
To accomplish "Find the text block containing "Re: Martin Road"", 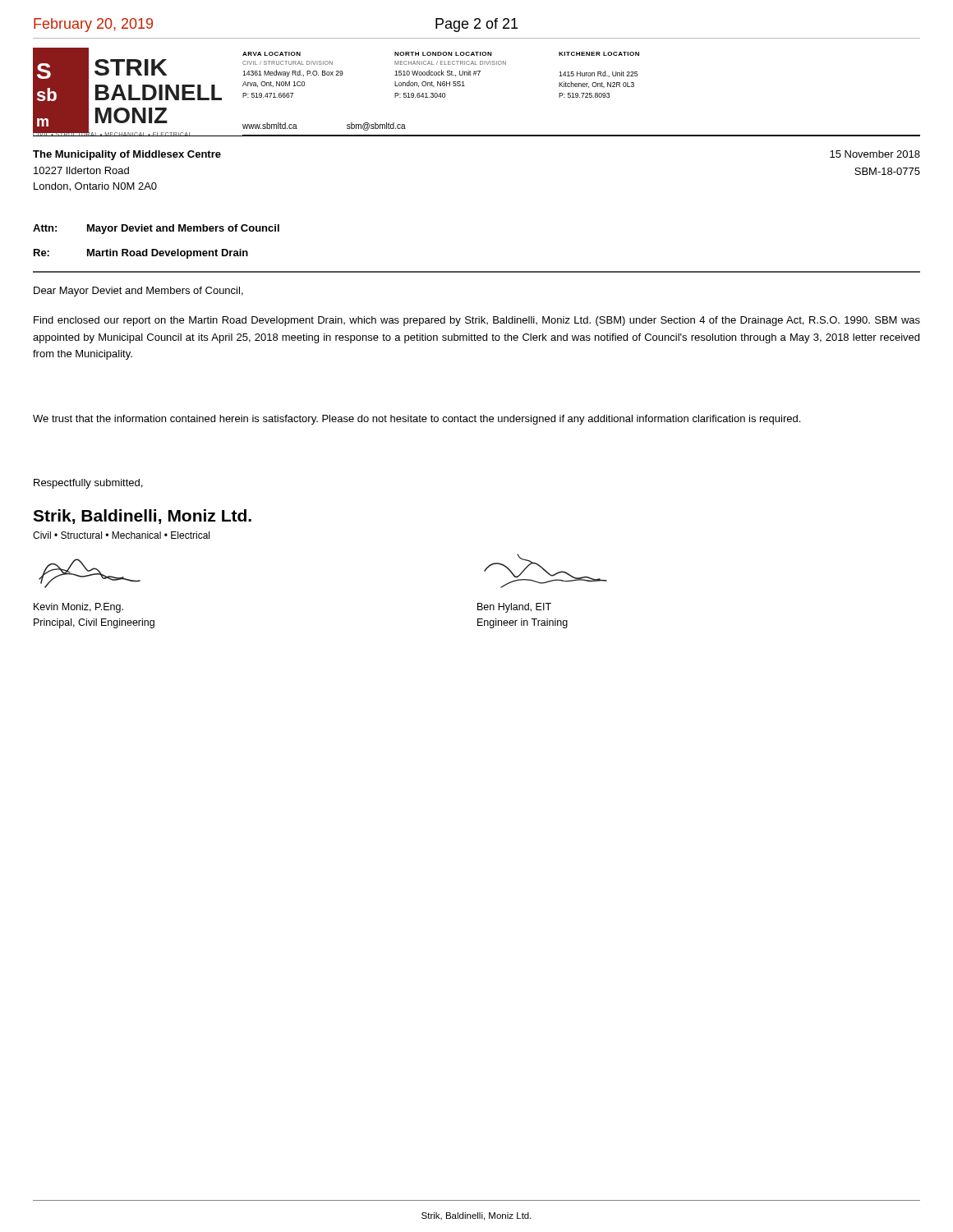I will 141,253.
